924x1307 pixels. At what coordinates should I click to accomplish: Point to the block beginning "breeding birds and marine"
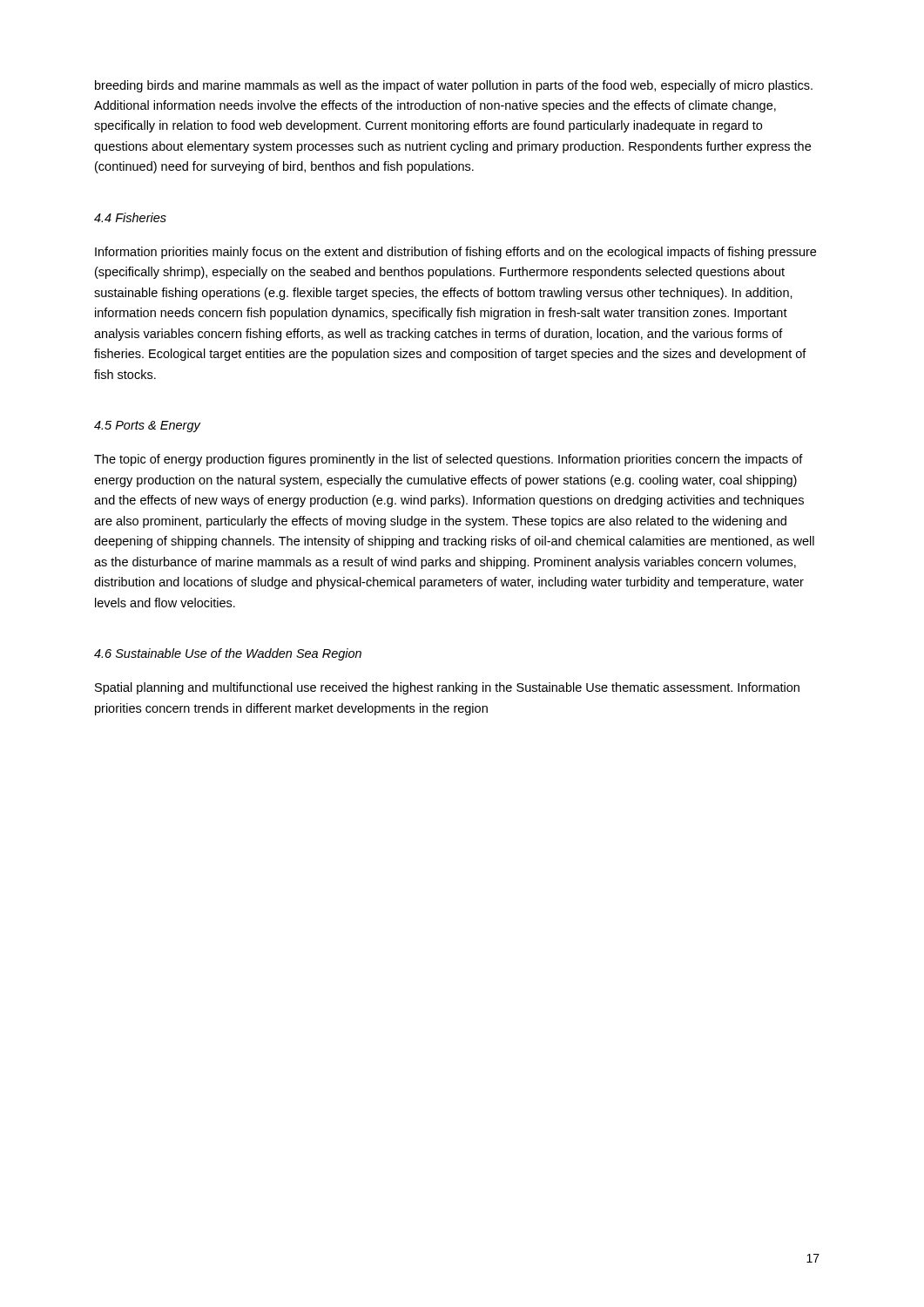(457, 127)
